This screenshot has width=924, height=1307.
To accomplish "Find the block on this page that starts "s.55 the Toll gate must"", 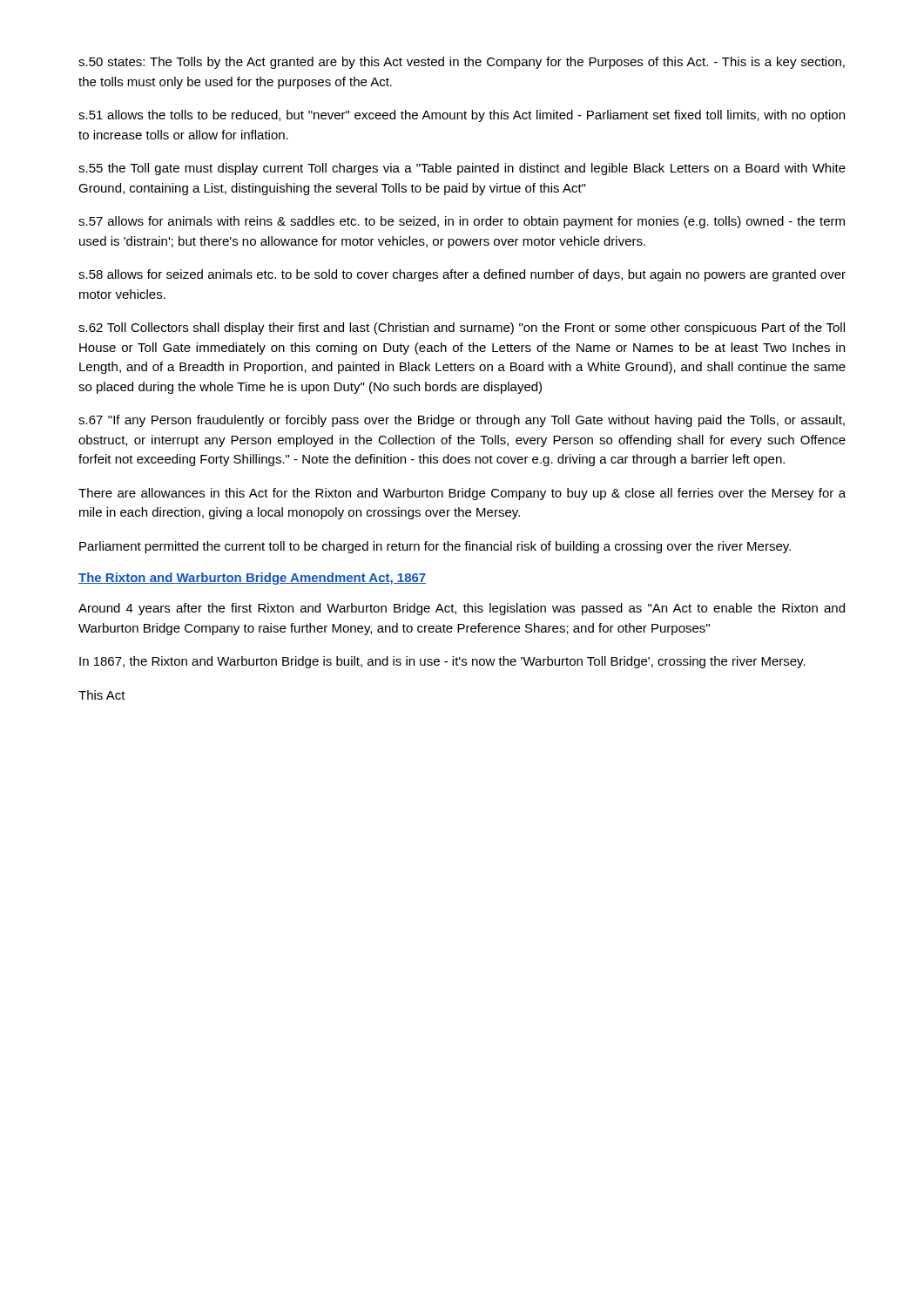I will click(462, 178).
